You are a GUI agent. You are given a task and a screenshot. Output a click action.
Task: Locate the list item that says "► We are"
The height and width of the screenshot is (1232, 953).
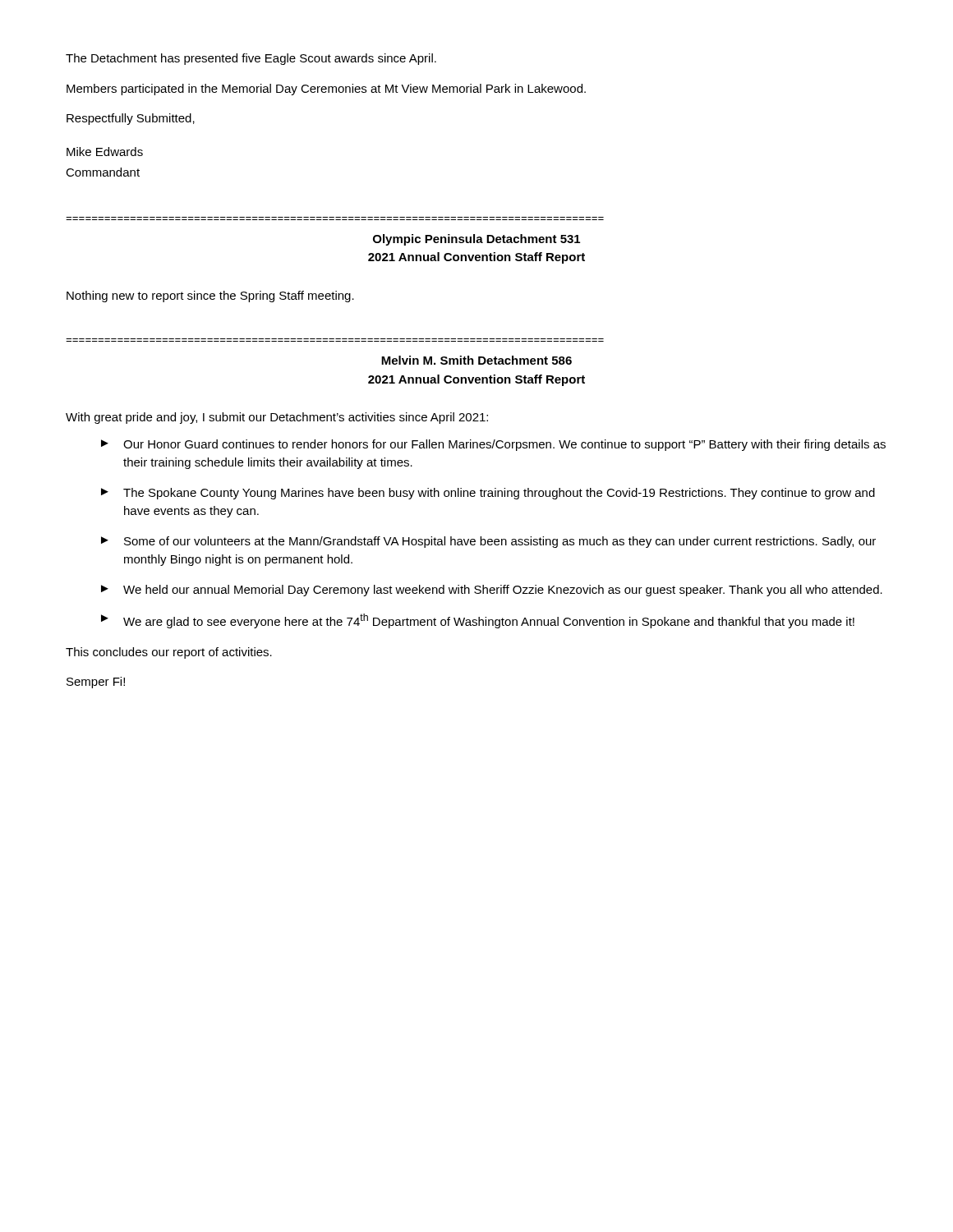[x=493, y=621]
